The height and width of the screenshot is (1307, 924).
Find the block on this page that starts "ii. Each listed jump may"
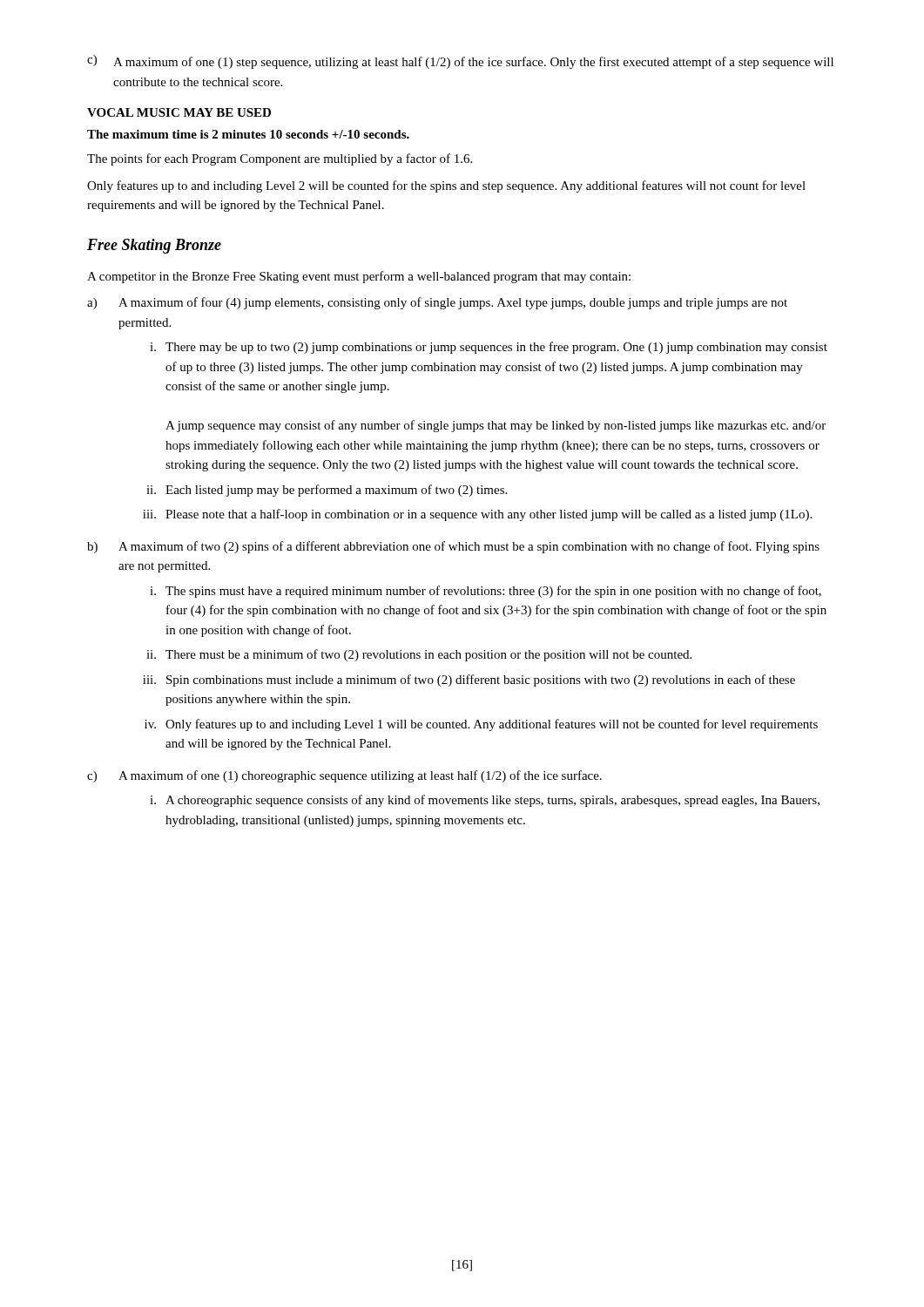[478, 489]
